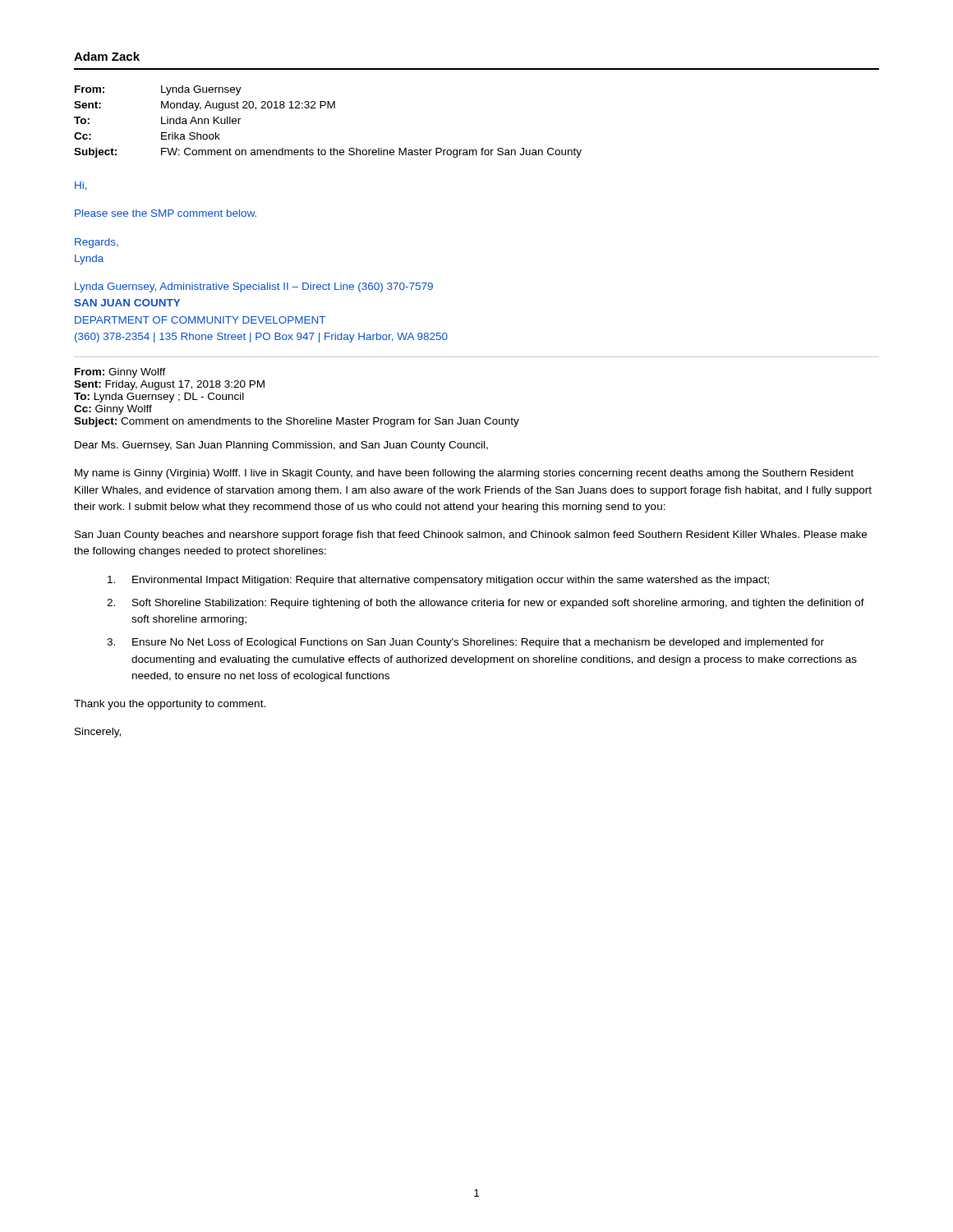Click the passage that begins "2. Soft Shoreline Stabilization: Require tightening of both"
Screen dimensions: 1232x953
click(493, 611)
